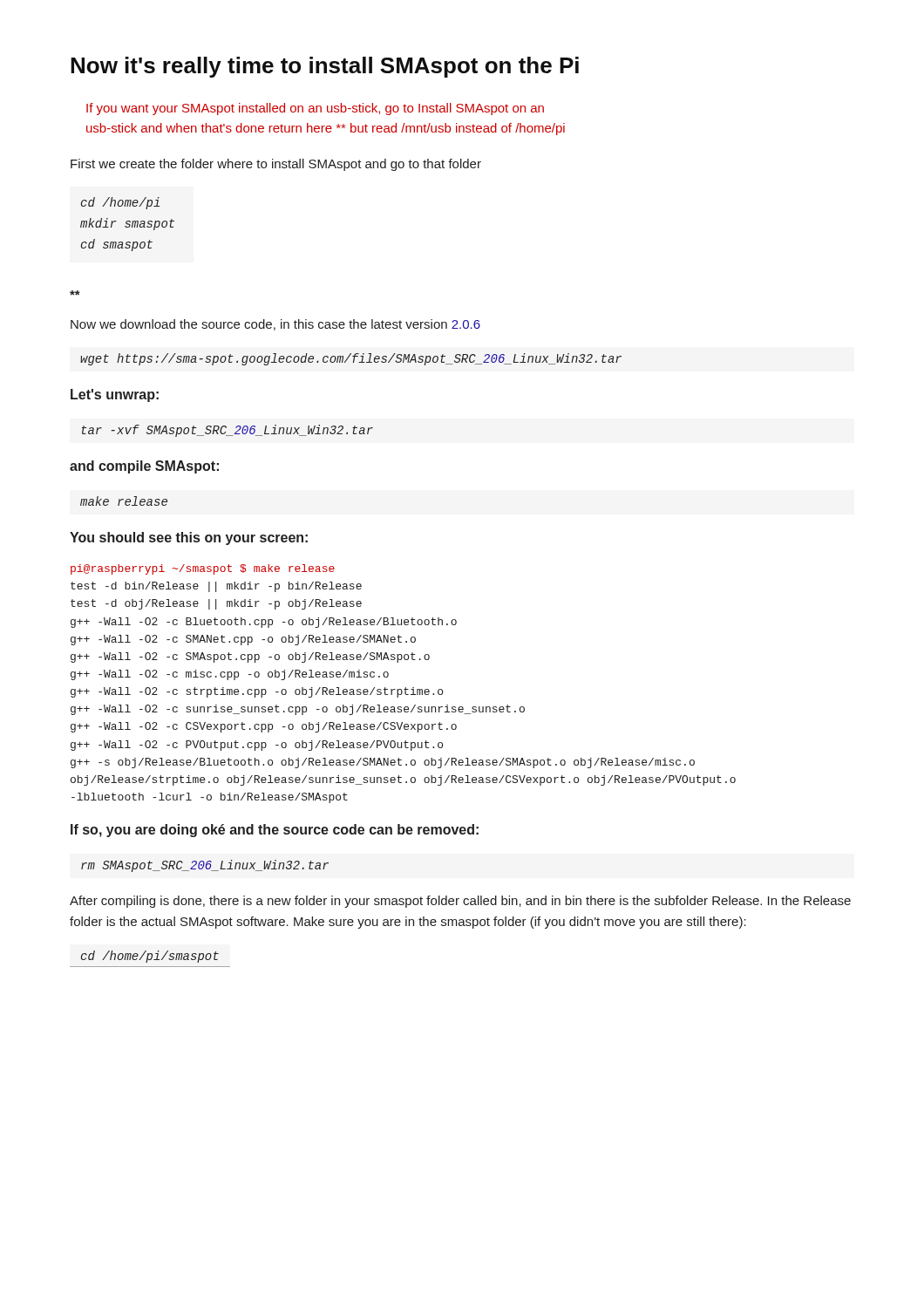Locate the block of text that opens with "Now we download the"
This screenshot has width=924, height=1308.
[462, 325]
